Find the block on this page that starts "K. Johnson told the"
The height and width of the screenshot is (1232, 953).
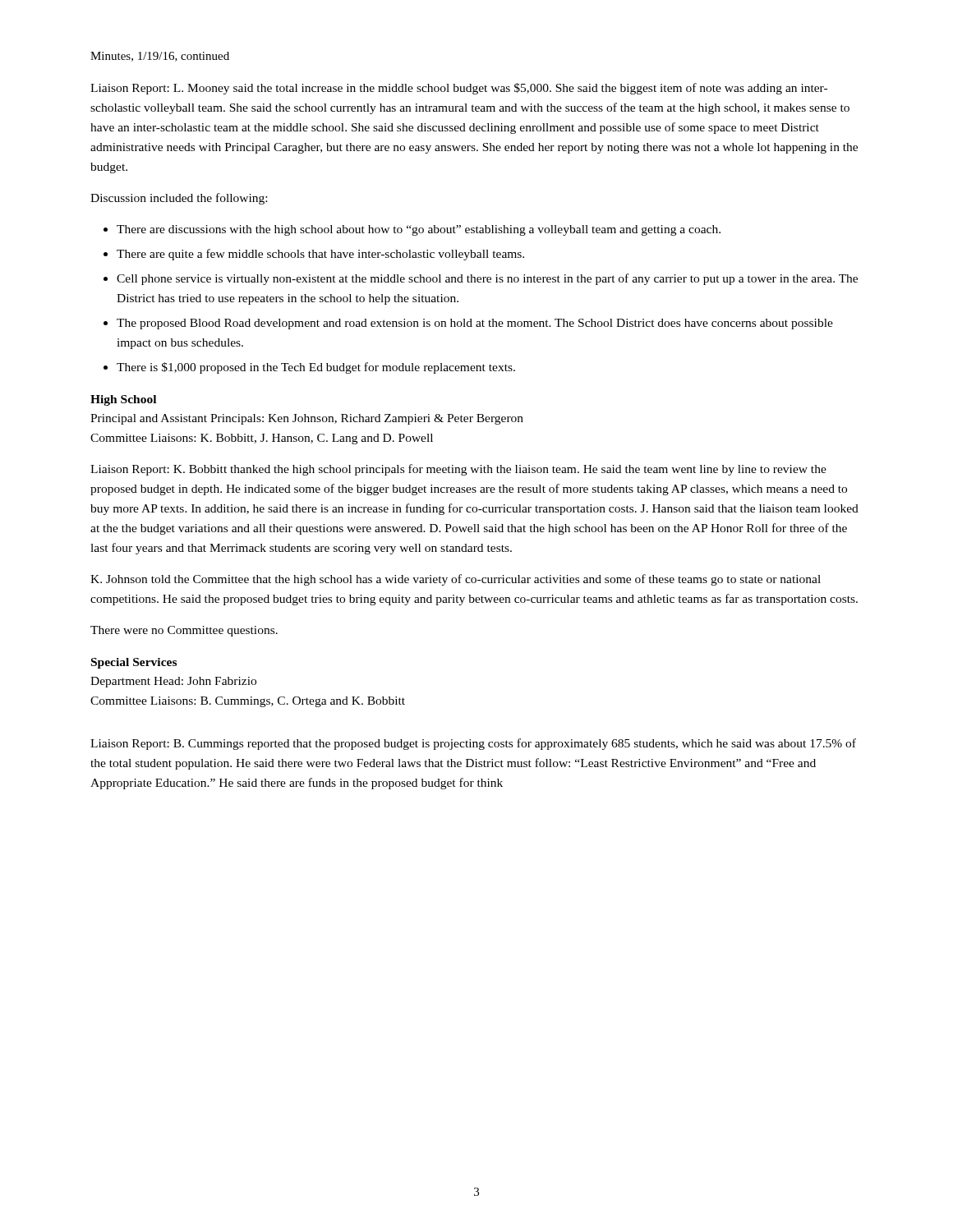click(474, 589)
